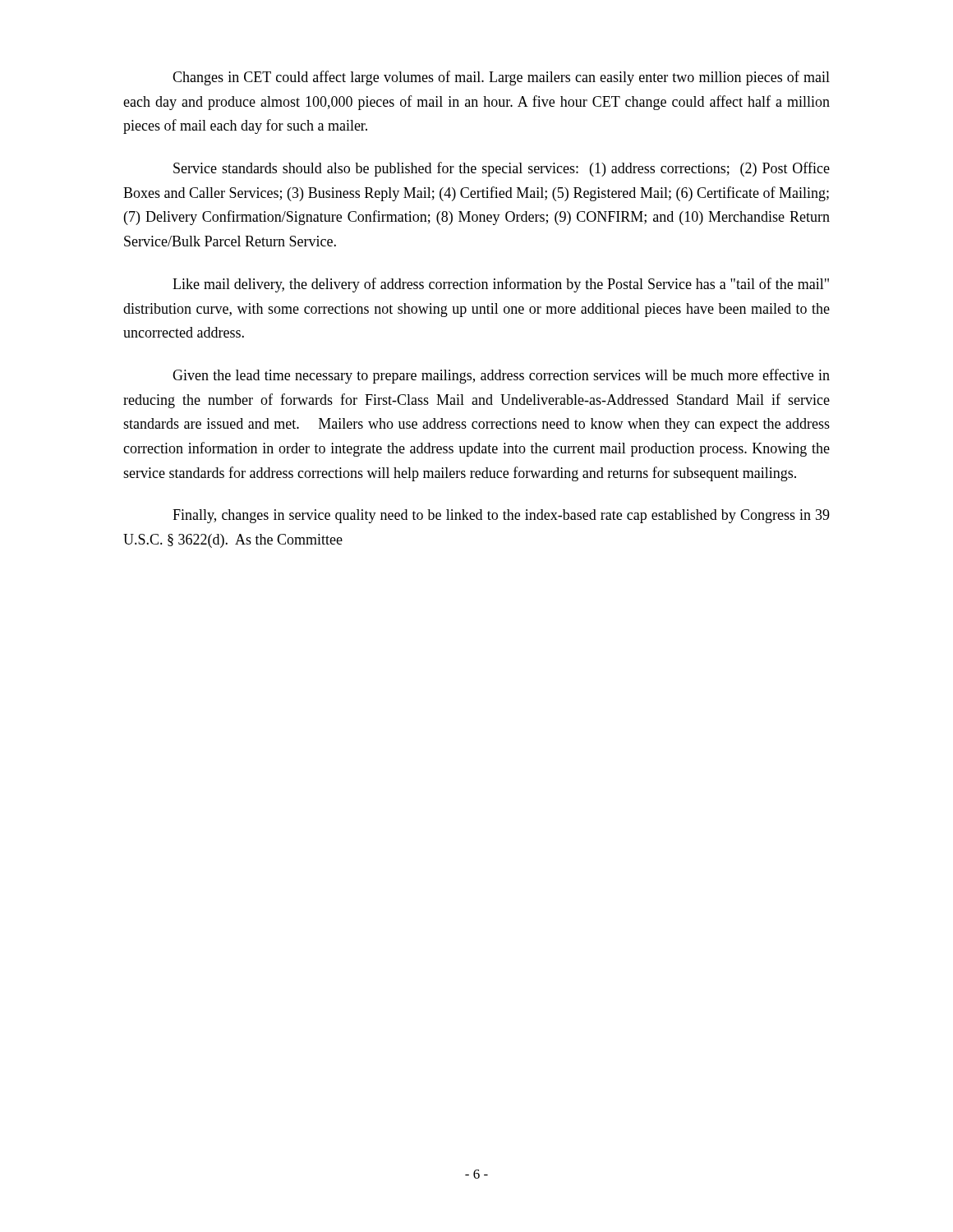Viewport: 953px width, 1232px height.
Task: Locate the text starting "Like mail delivery, the delivery"
Action: [x=476, y=308]
